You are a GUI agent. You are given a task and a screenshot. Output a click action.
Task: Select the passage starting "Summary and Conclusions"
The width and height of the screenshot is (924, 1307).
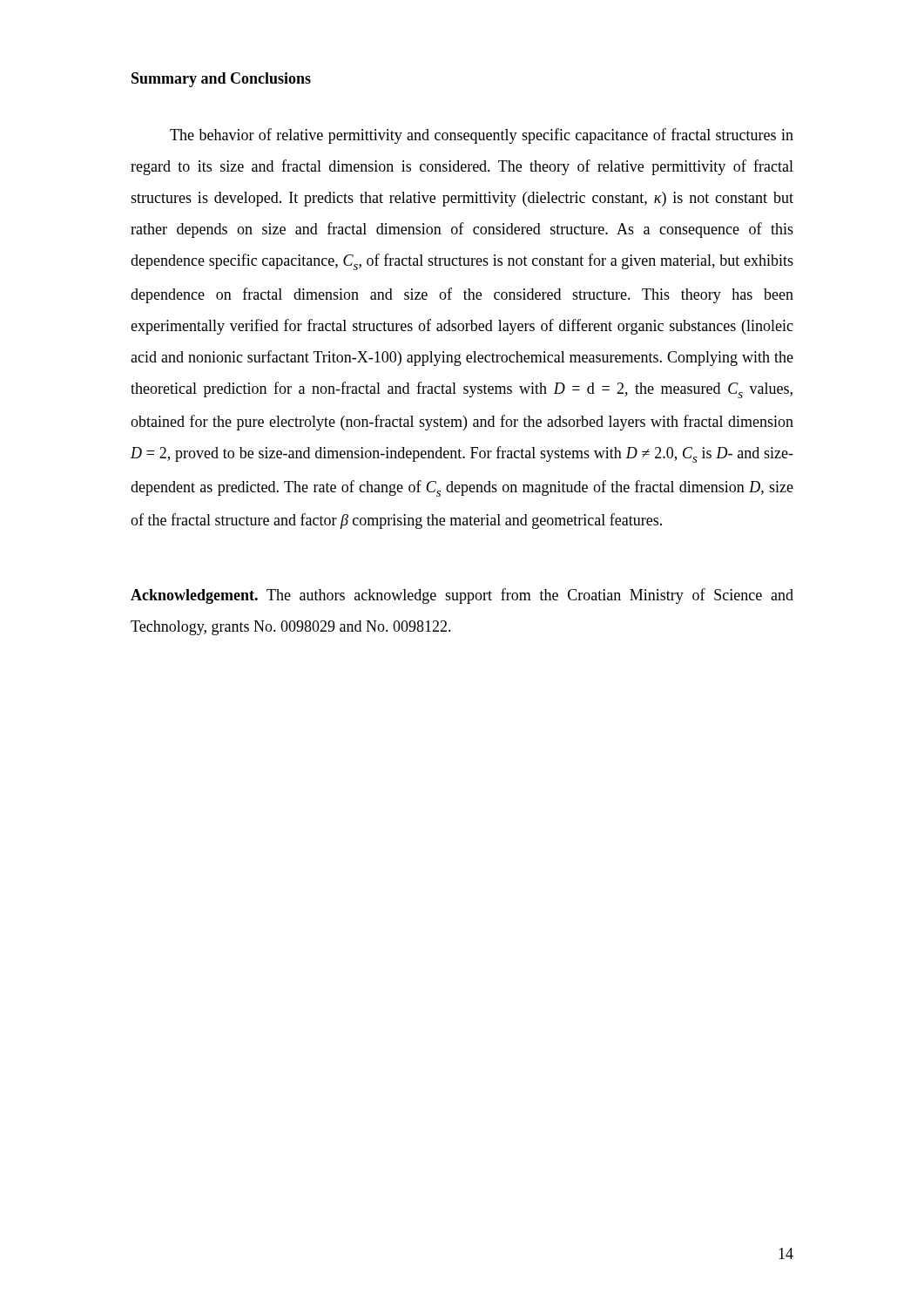tap(221, 78)
